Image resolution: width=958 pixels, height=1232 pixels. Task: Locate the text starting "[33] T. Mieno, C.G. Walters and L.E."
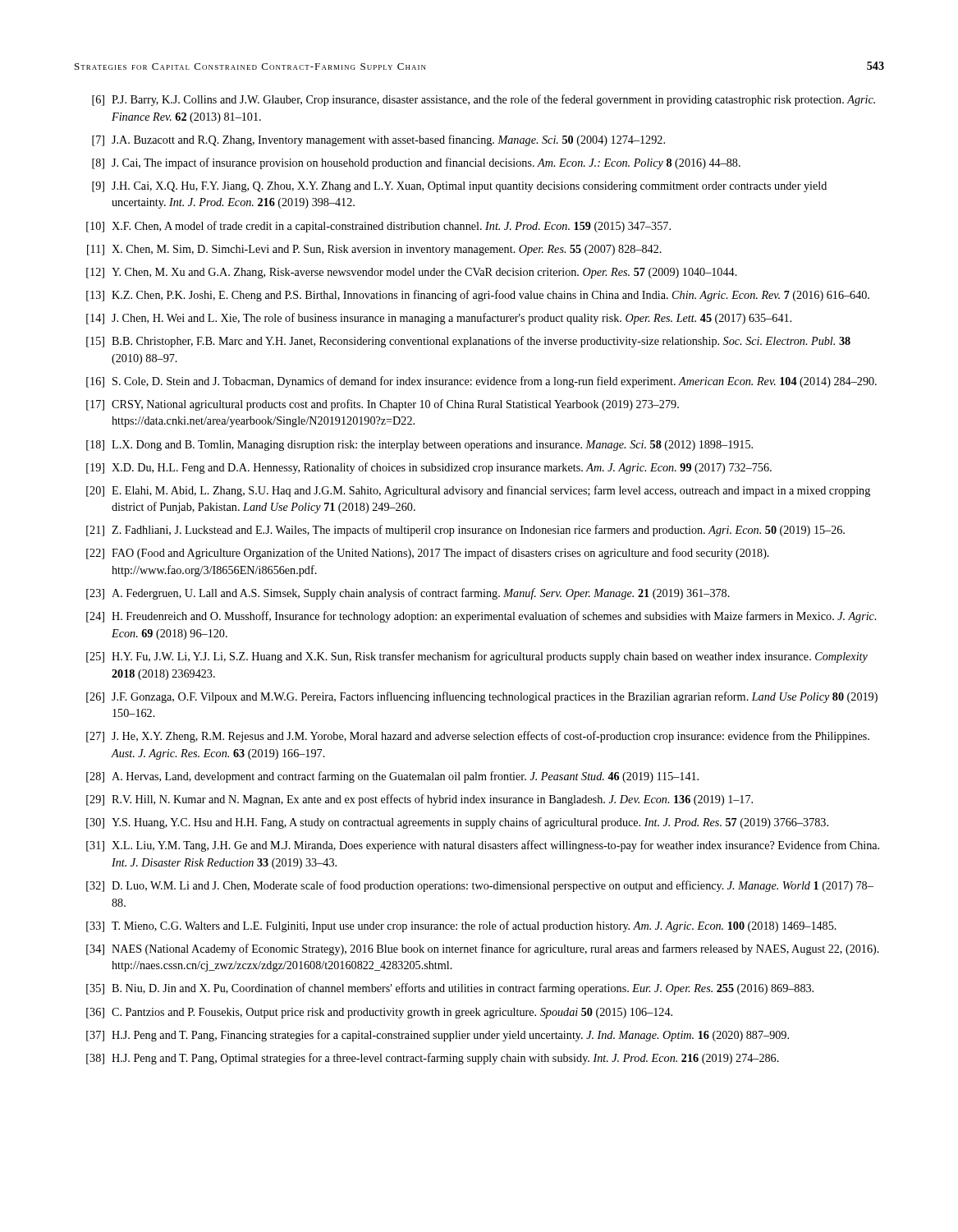pos(479,926)
